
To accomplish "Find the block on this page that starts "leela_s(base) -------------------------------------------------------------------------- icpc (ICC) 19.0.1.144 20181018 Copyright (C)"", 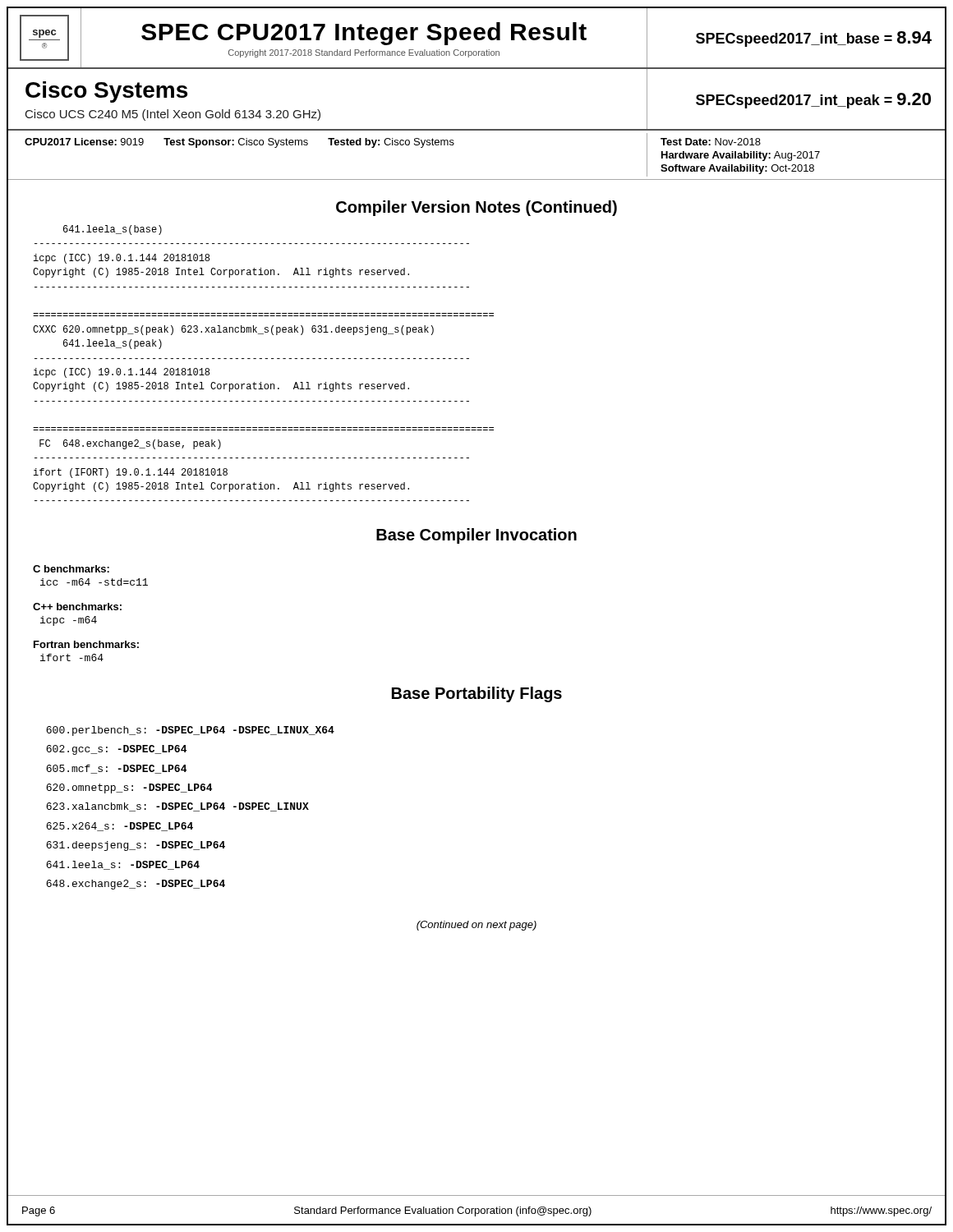I will click(476, 366).
